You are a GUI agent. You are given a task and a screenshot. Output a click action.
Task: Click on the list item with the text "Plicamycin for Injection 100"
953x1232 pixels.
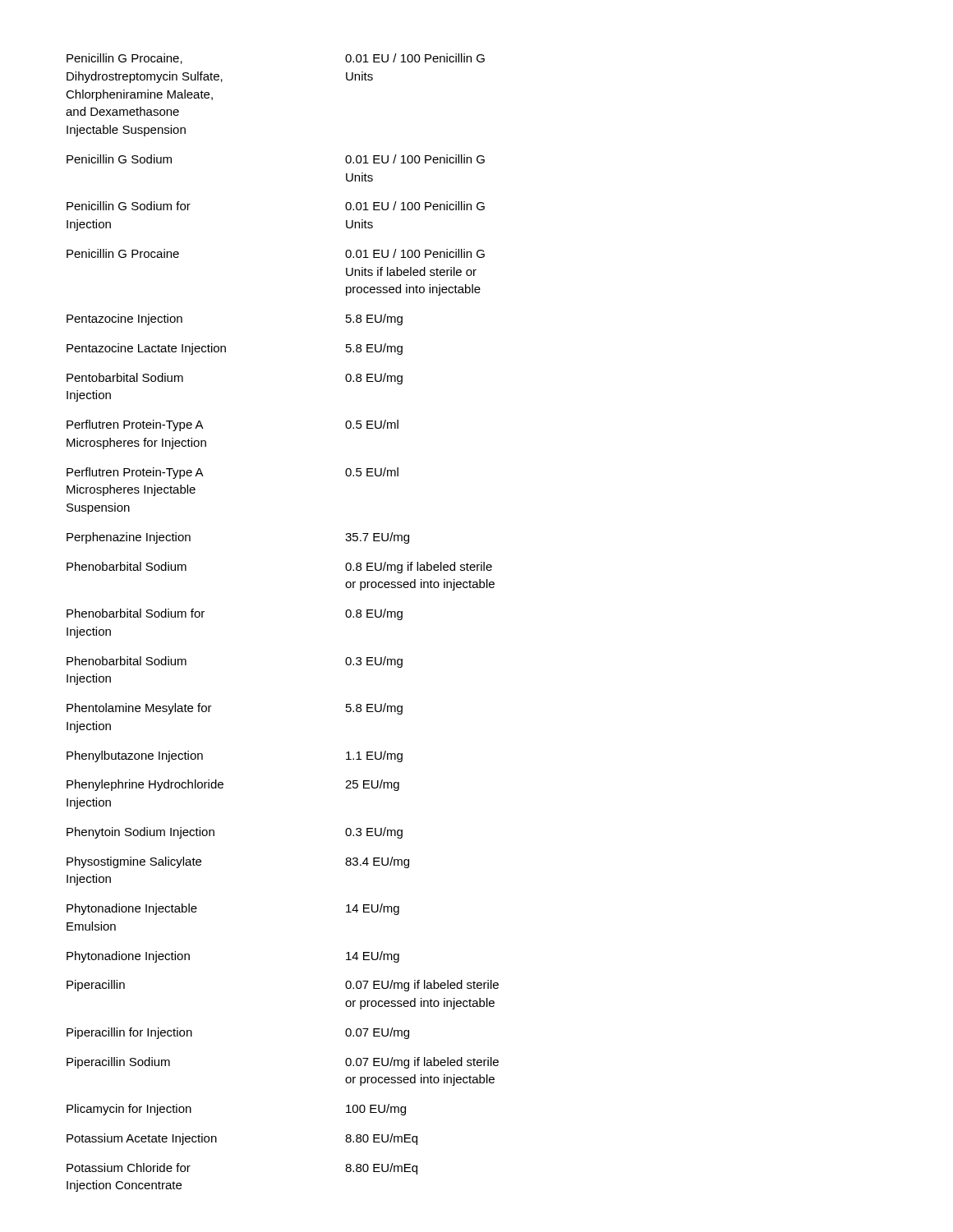pyautogui.click(x=133, y=1109)
